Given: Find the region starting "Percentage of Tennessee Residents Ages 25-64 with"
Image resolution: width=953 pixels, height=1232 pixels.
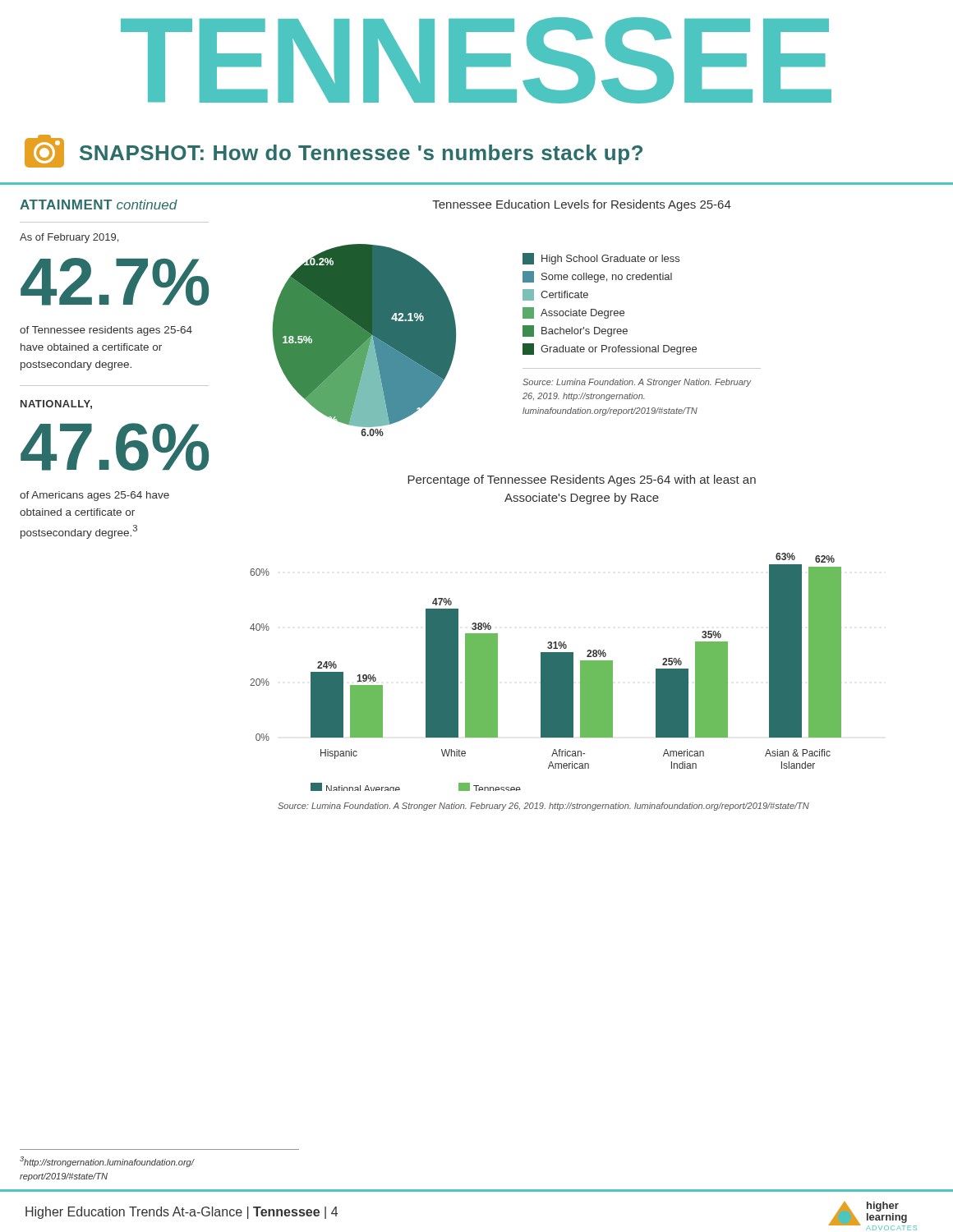Looking at the screenshot, I should click(x=582, y=488).
